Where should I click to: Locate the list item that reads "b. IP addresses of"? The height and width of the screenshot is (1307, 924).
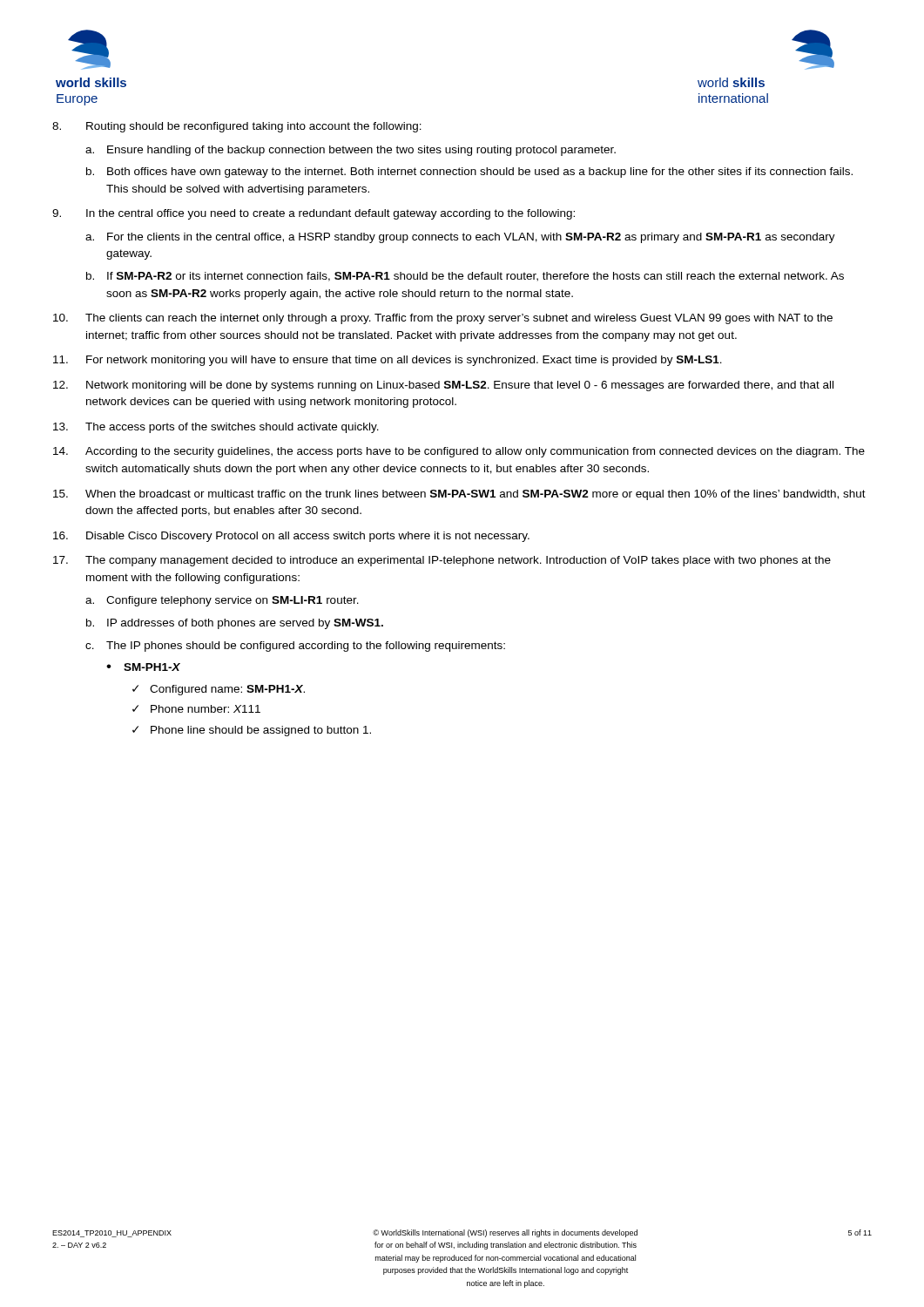(235, 624)
